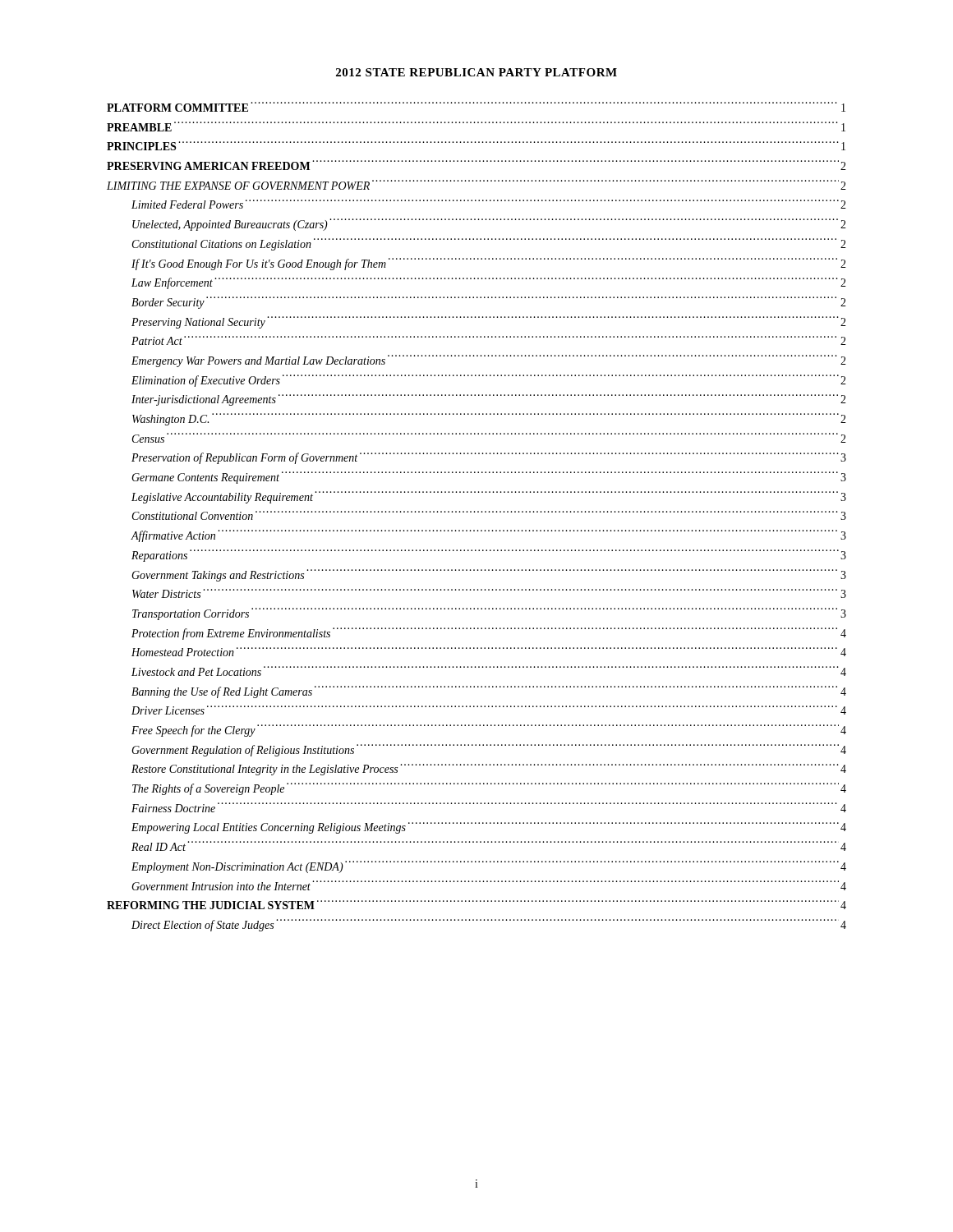This screenshot has width=953, height=1232.
Task: Find the text block starting "Transportation Corridors 3"
Action: pyautogui.click(x=476, y=614)
